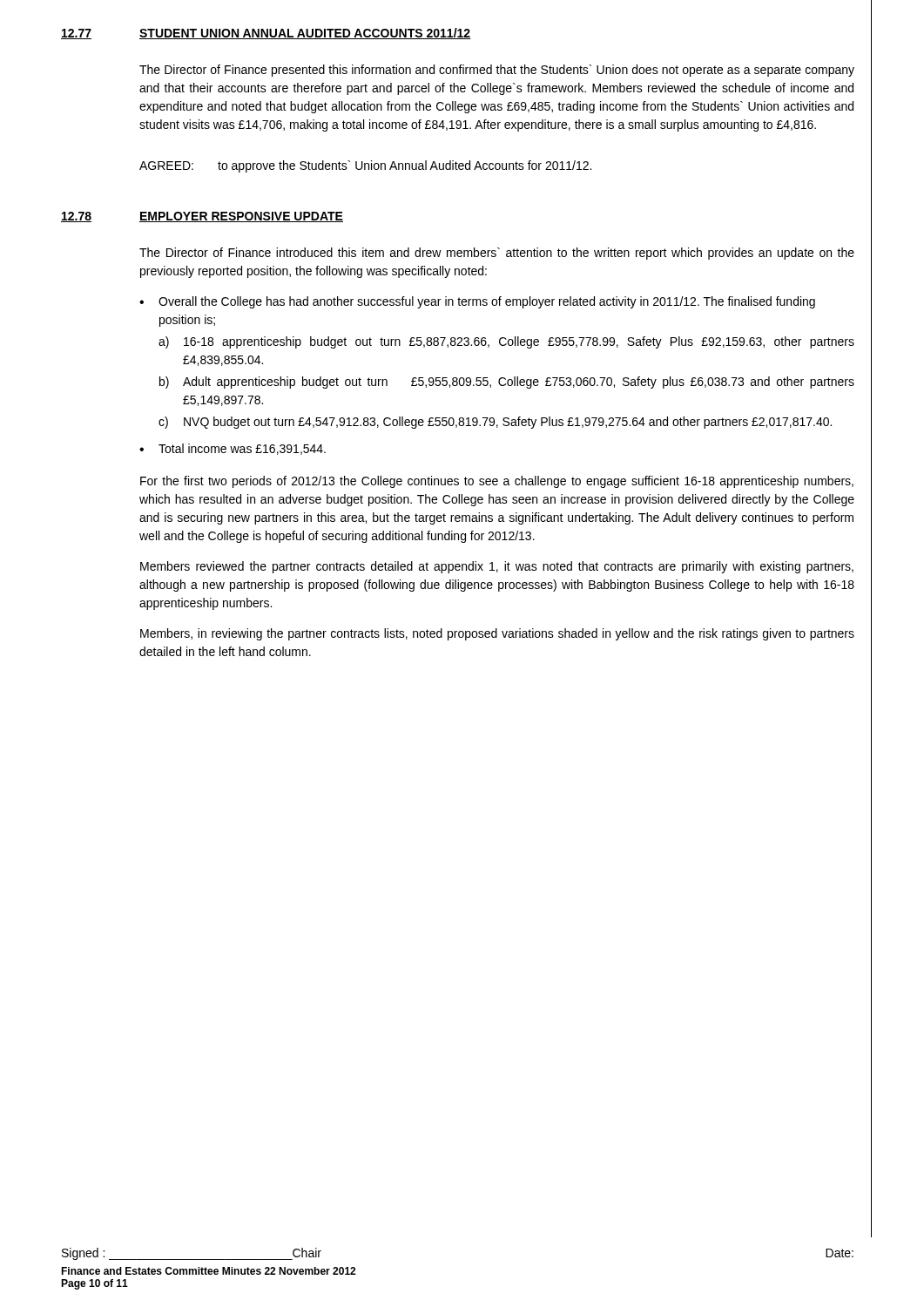Navigate to the region starting "STUDENT UNION ANNUAL AUDITED ACCOUNTS 2011/12"
The height and width of the screenshot is (1307, 924).
pyautogui.click(x=305, y=33)
